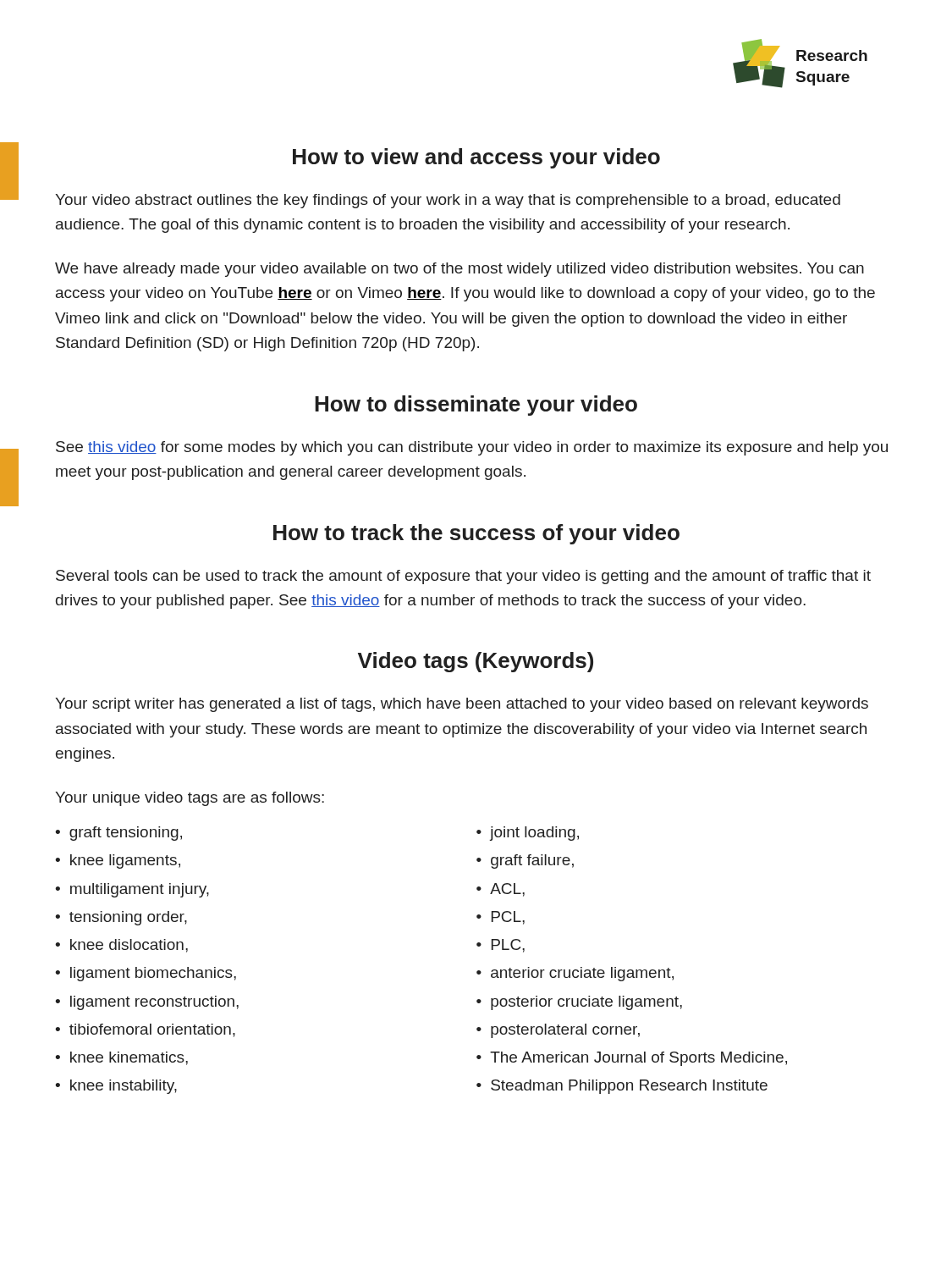Click on the element starting "•tibiofemoral orientation,"
The image size is (952, 1270).
click(146, 1029)
